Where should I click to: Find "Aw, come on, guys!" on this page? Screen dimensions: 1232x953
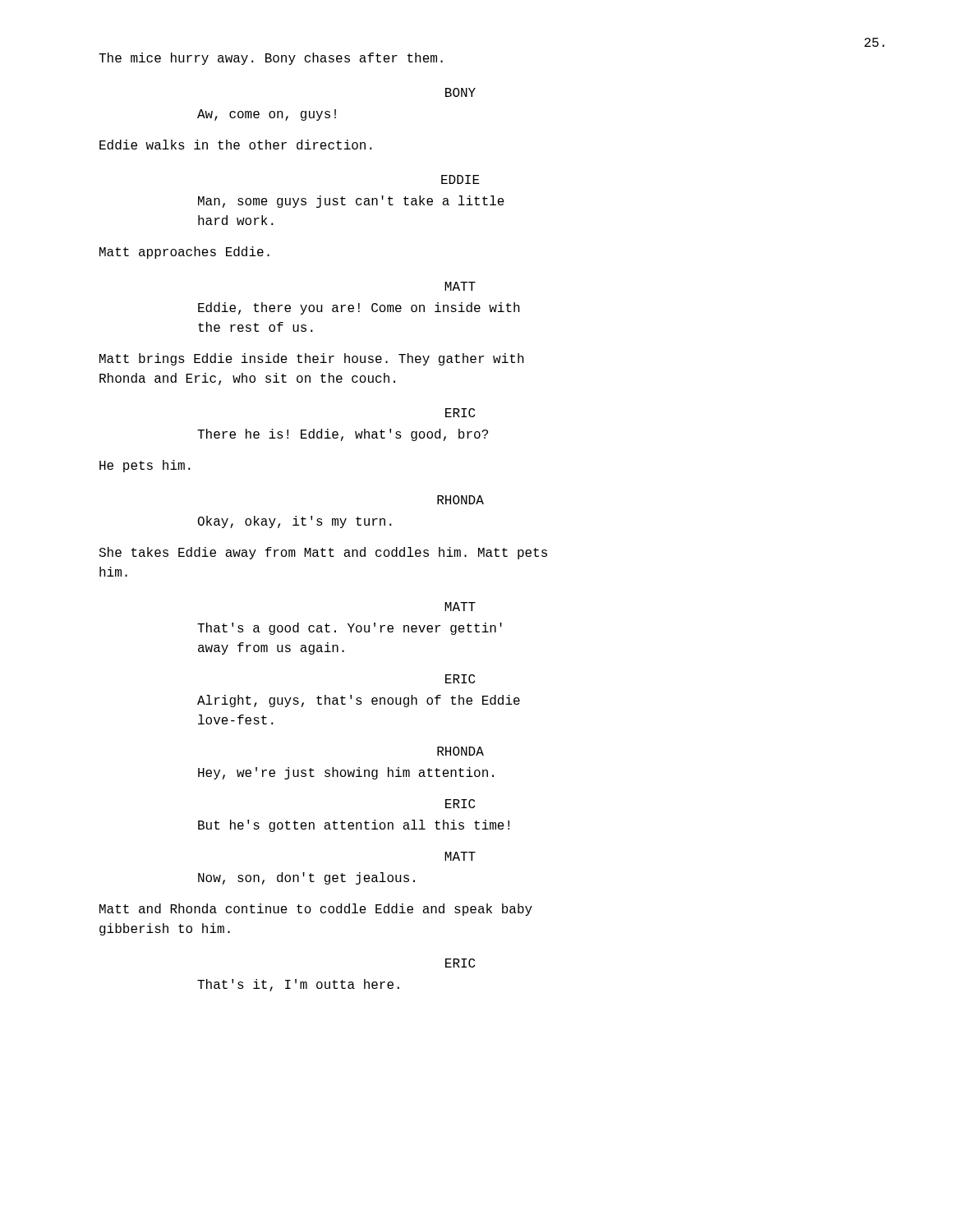(268, 115)
